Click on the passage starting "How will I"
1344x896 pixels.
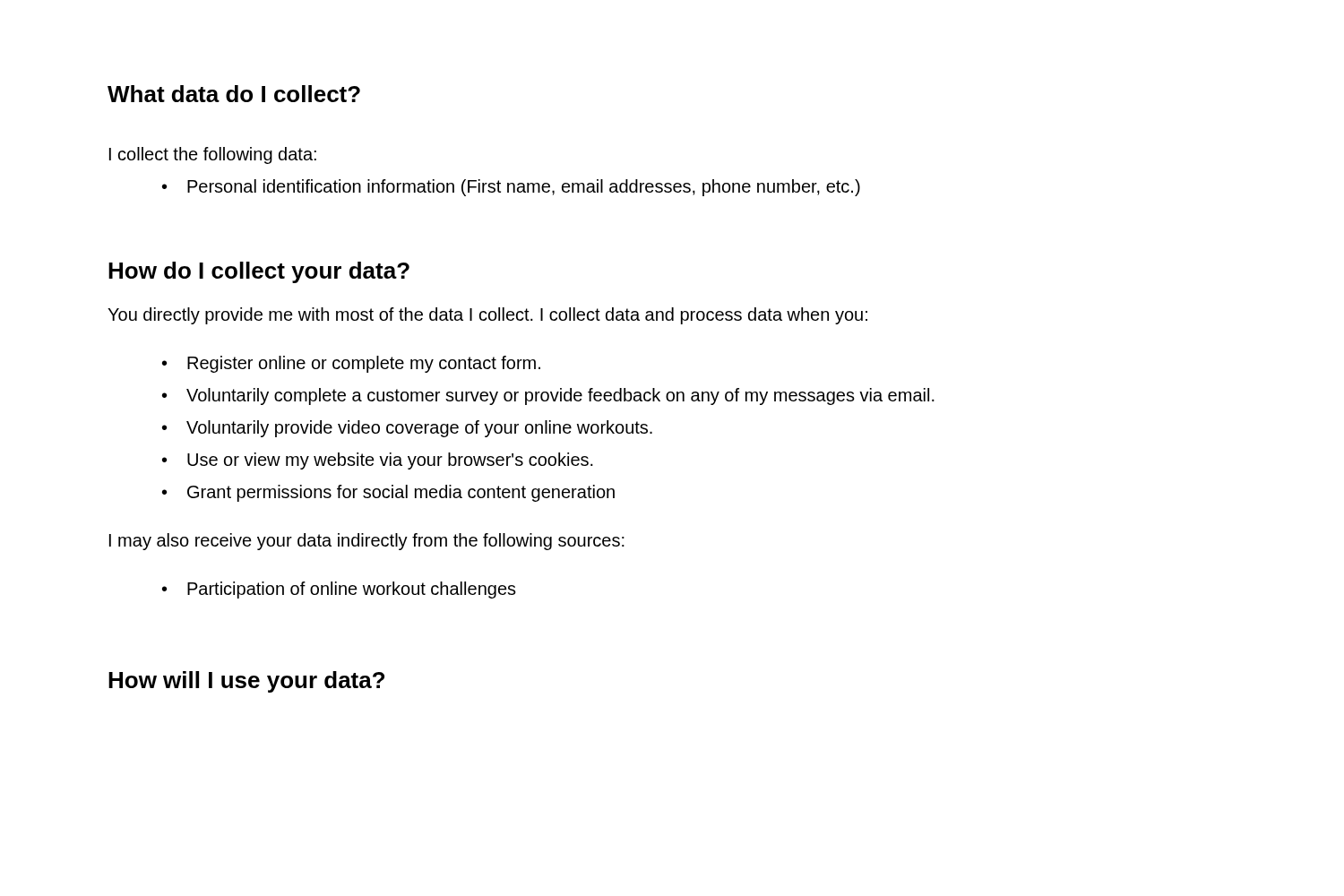pos(247,680)
